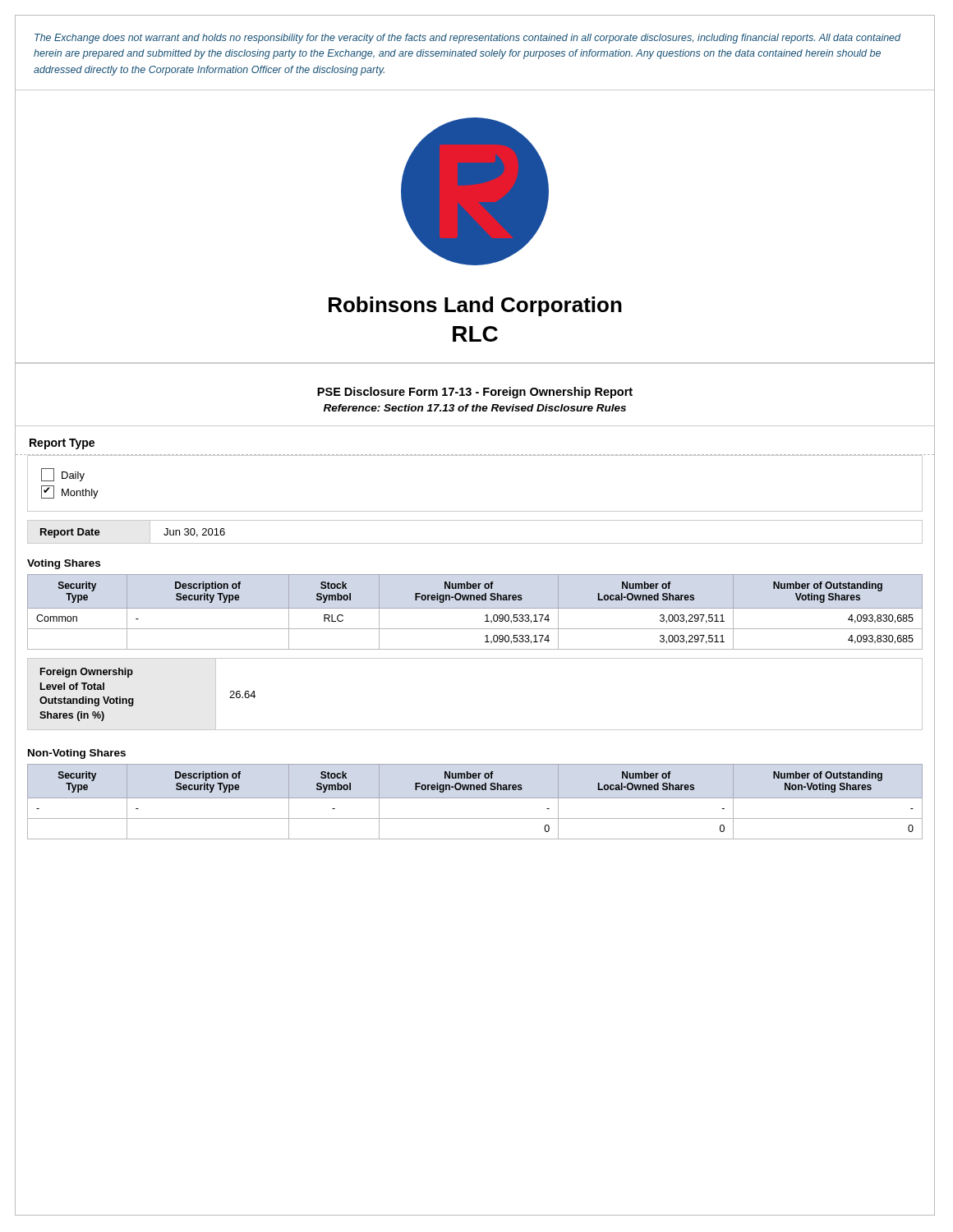Screen dimensions: 1232x953
Task: Find the region starting "Voting Shares"
Action: [x=64, y=563]
